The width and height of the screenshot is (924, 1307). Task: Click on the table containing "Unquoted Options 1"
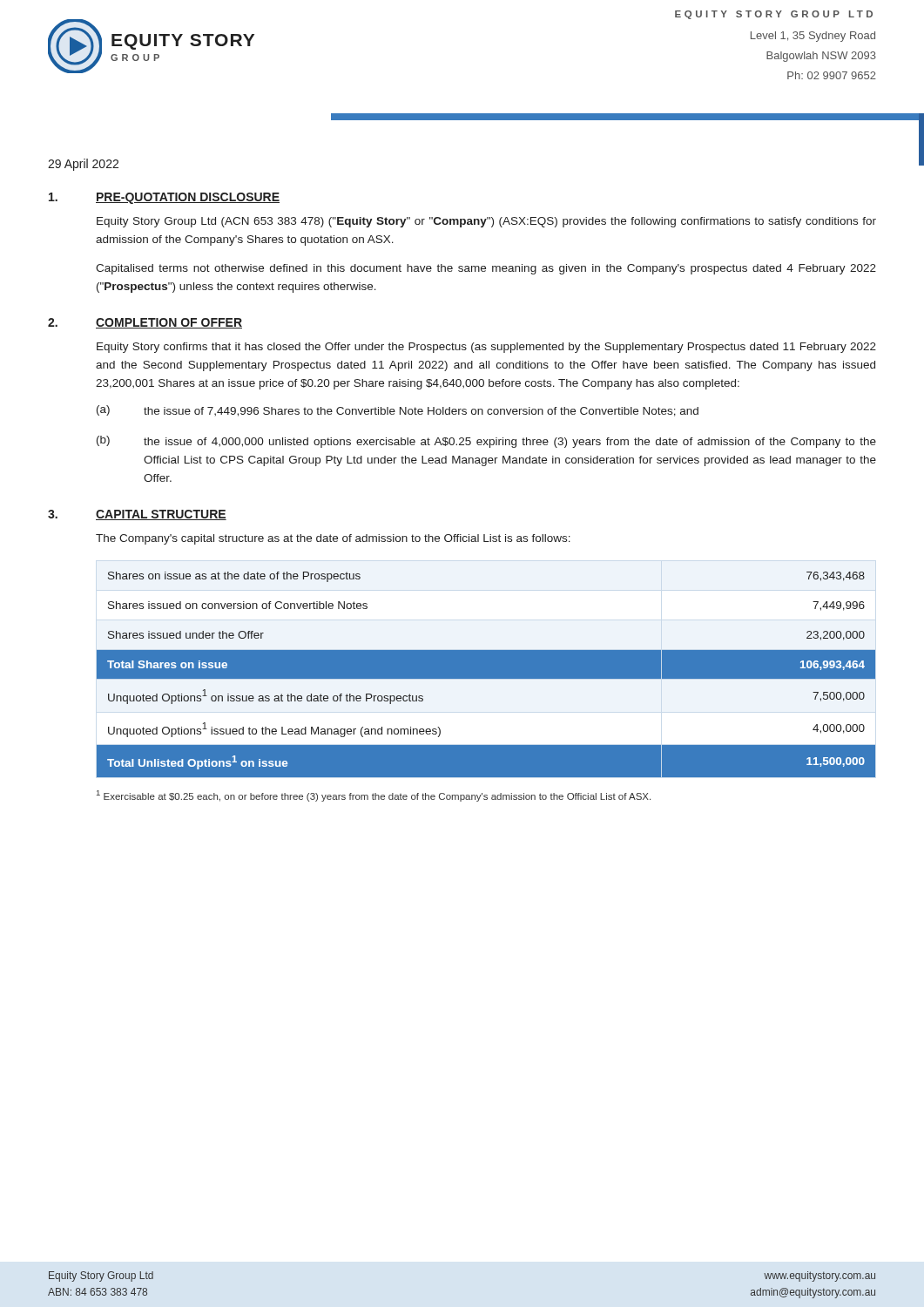tap(486, 669)
